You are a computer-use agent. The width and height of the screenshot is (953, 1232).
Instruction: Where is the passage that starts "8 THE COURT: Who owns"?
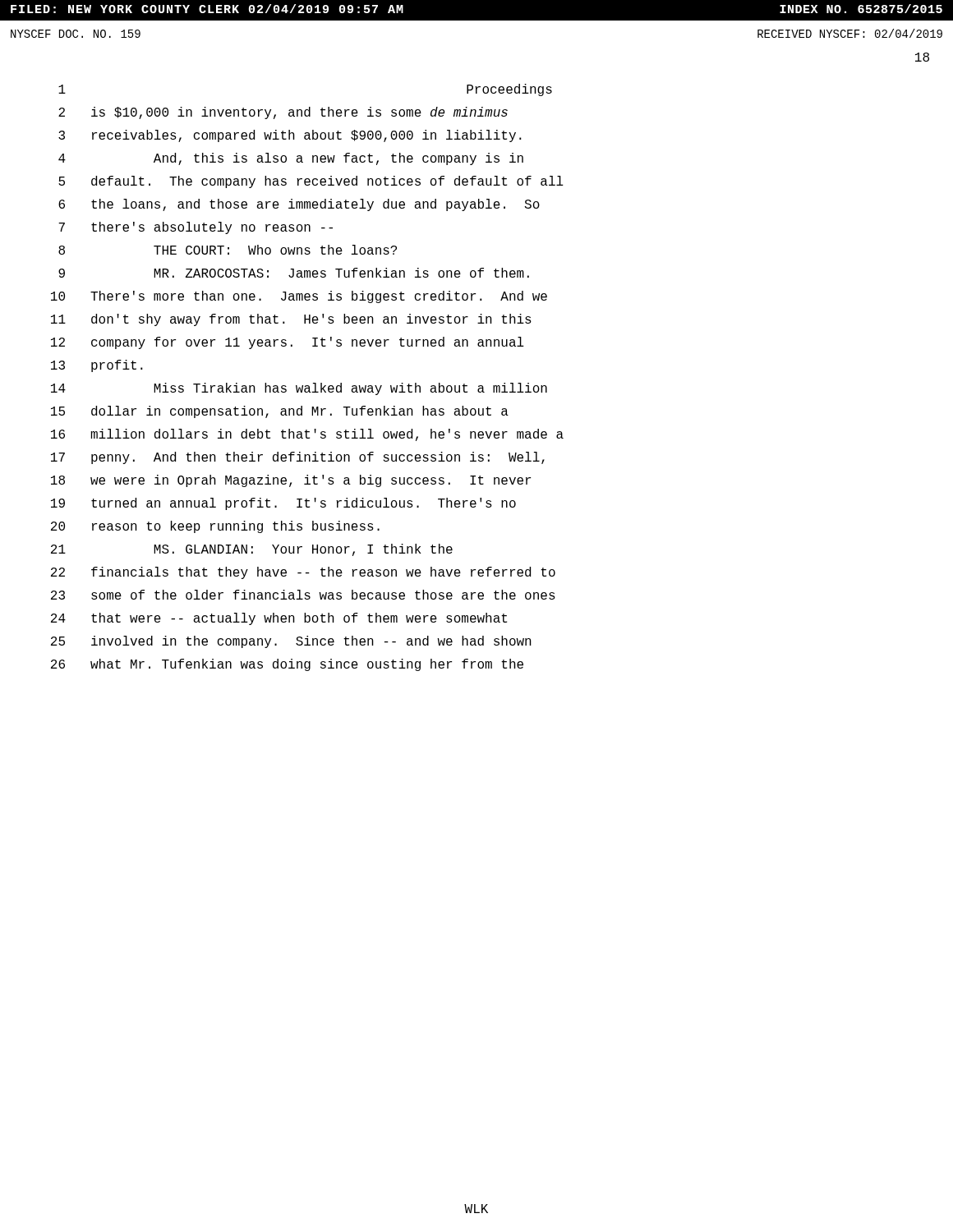point(228,250)
